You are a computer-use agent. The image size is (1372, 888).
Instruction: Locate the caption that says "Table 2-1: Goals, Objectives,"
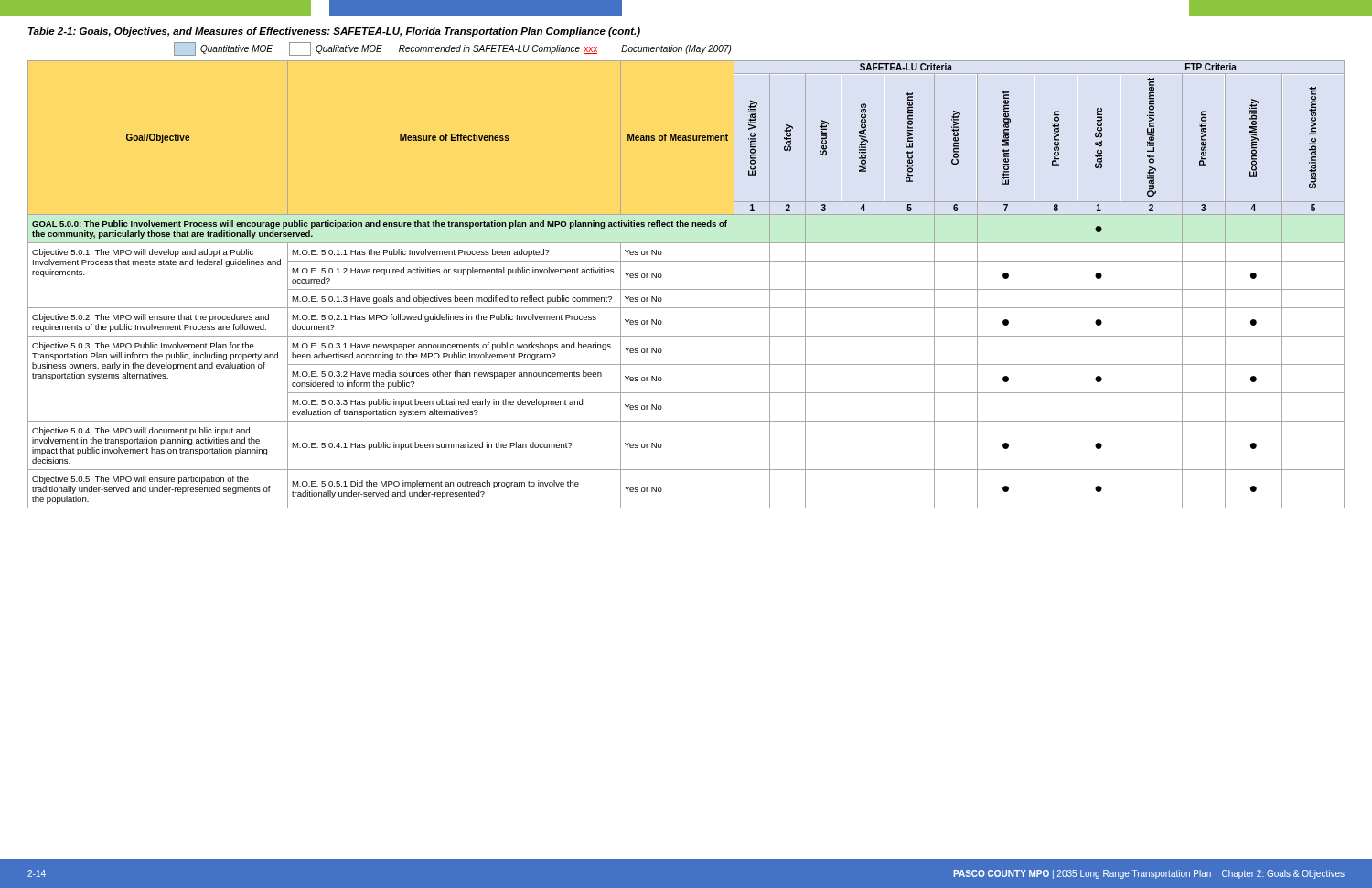click(x=334, y=31)
